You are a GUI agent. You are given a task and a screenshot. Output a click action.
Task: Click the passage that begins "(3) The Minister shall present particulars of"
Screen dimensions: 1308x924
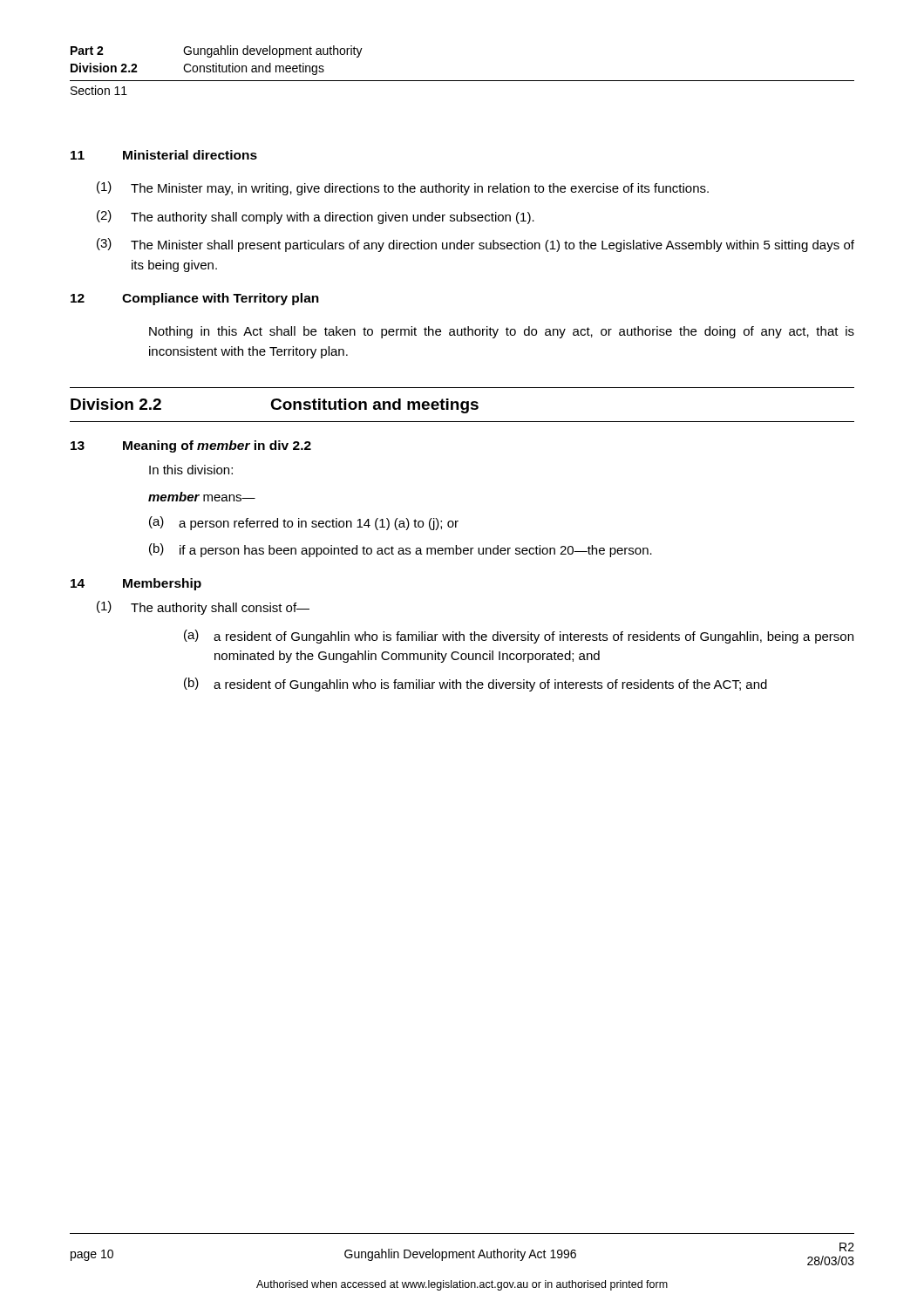(475, 255)
